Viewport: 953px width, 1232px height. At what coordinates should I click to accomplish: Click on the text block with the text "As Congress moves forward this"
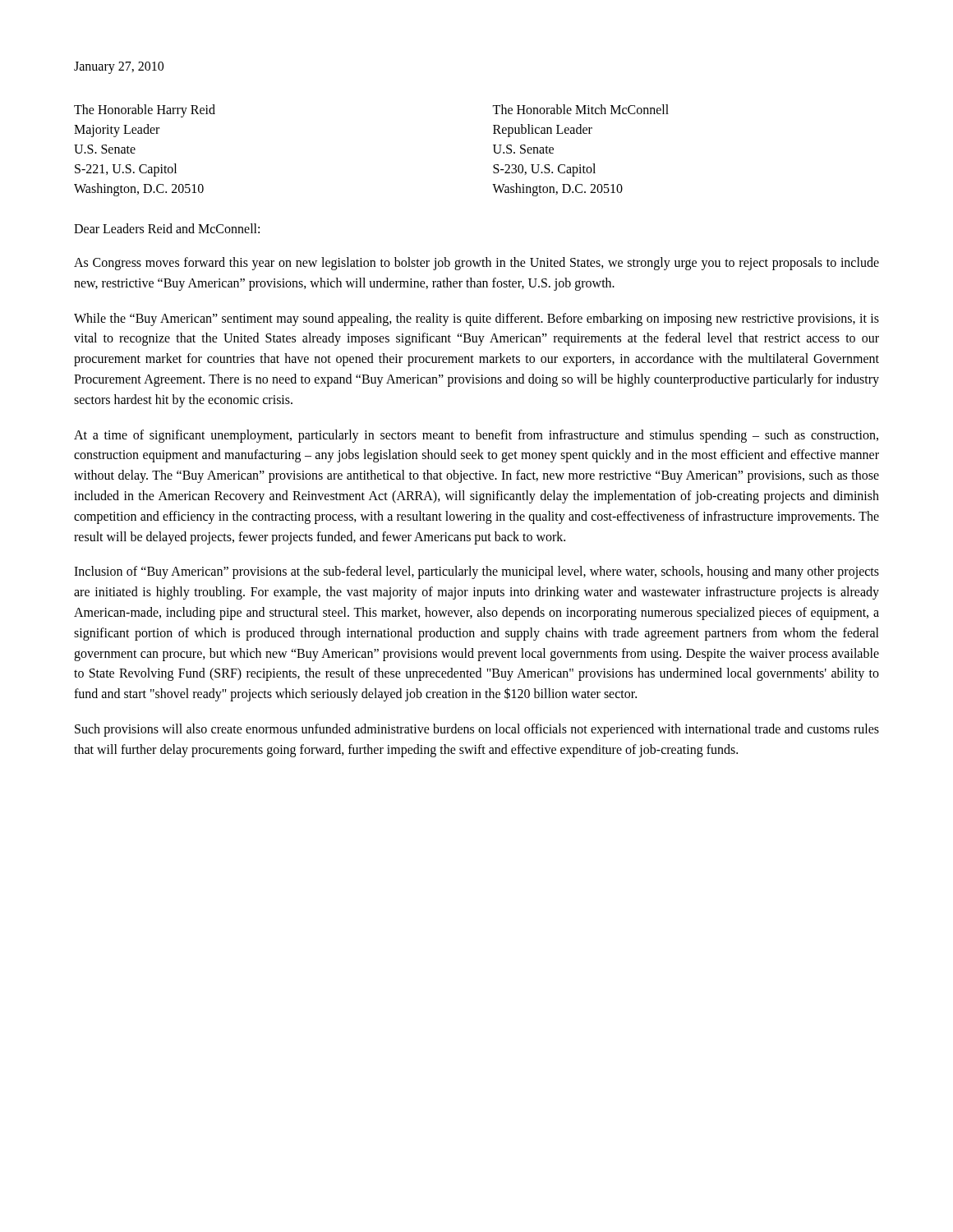pos(476,273)
